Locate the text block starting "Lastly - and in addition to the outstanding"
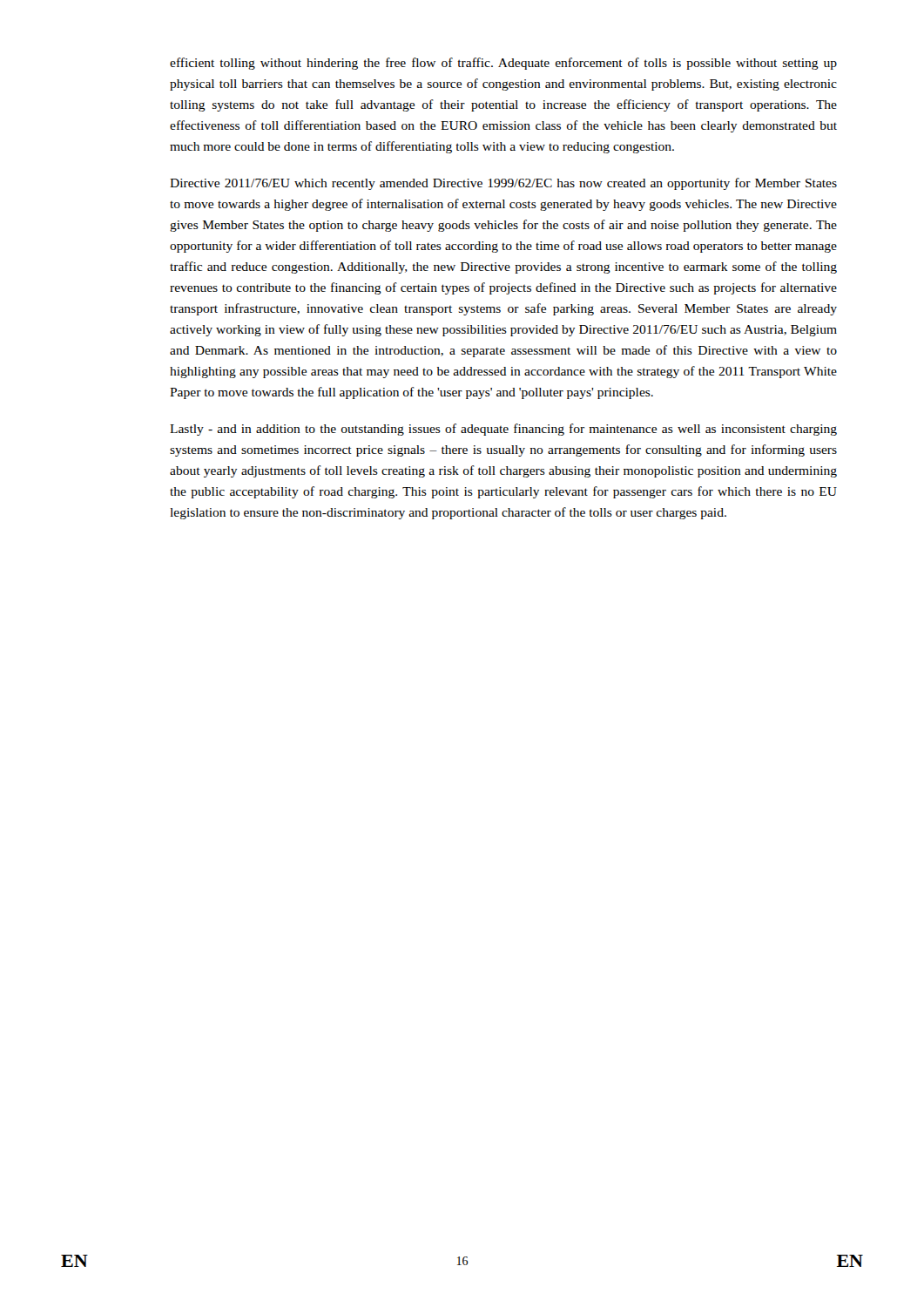The image size is (924, 1307). click(x=503, y=470)
